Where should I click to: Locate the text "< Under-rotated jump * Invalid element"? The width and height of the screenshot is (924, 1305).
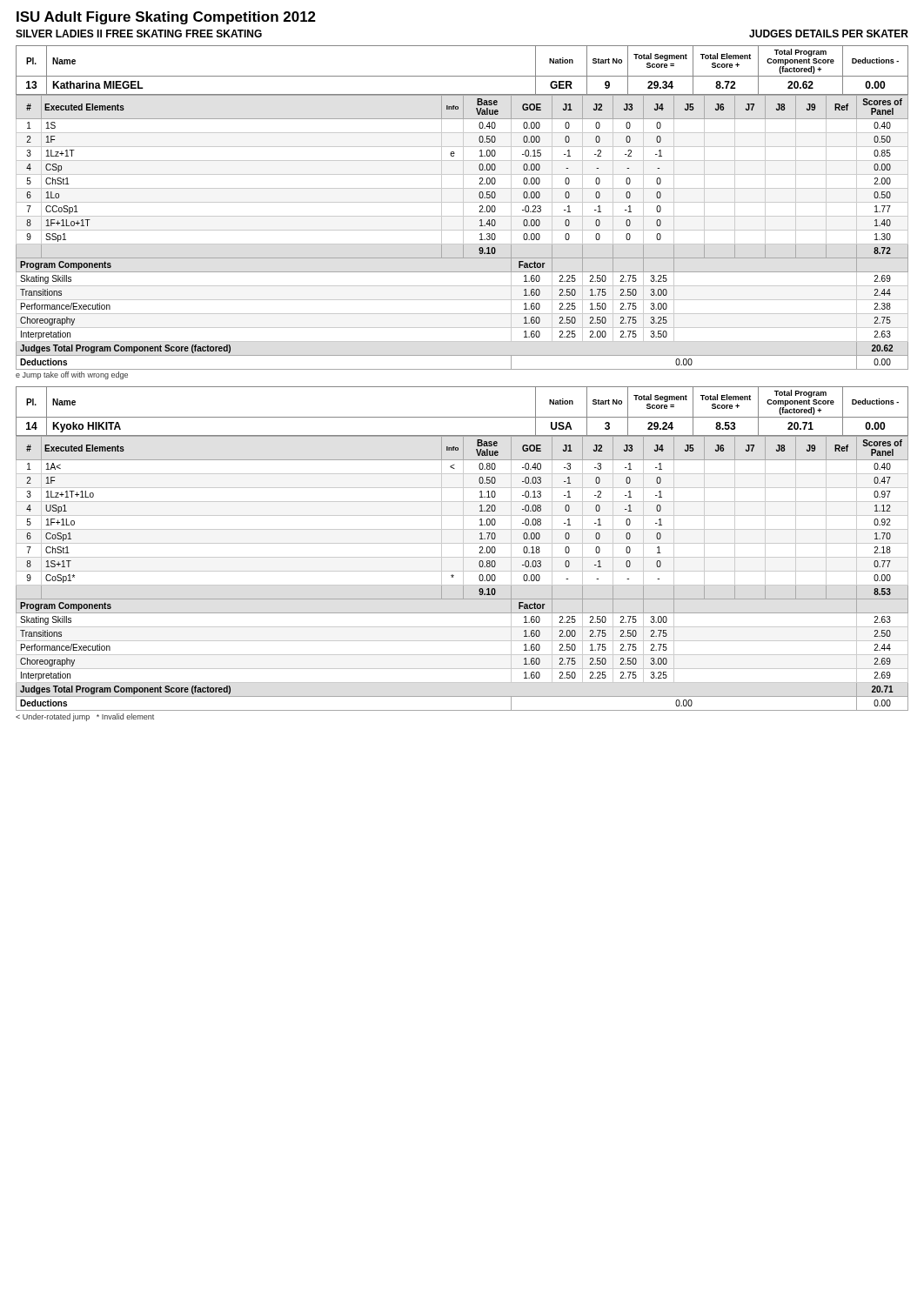(x=85, y=717)
